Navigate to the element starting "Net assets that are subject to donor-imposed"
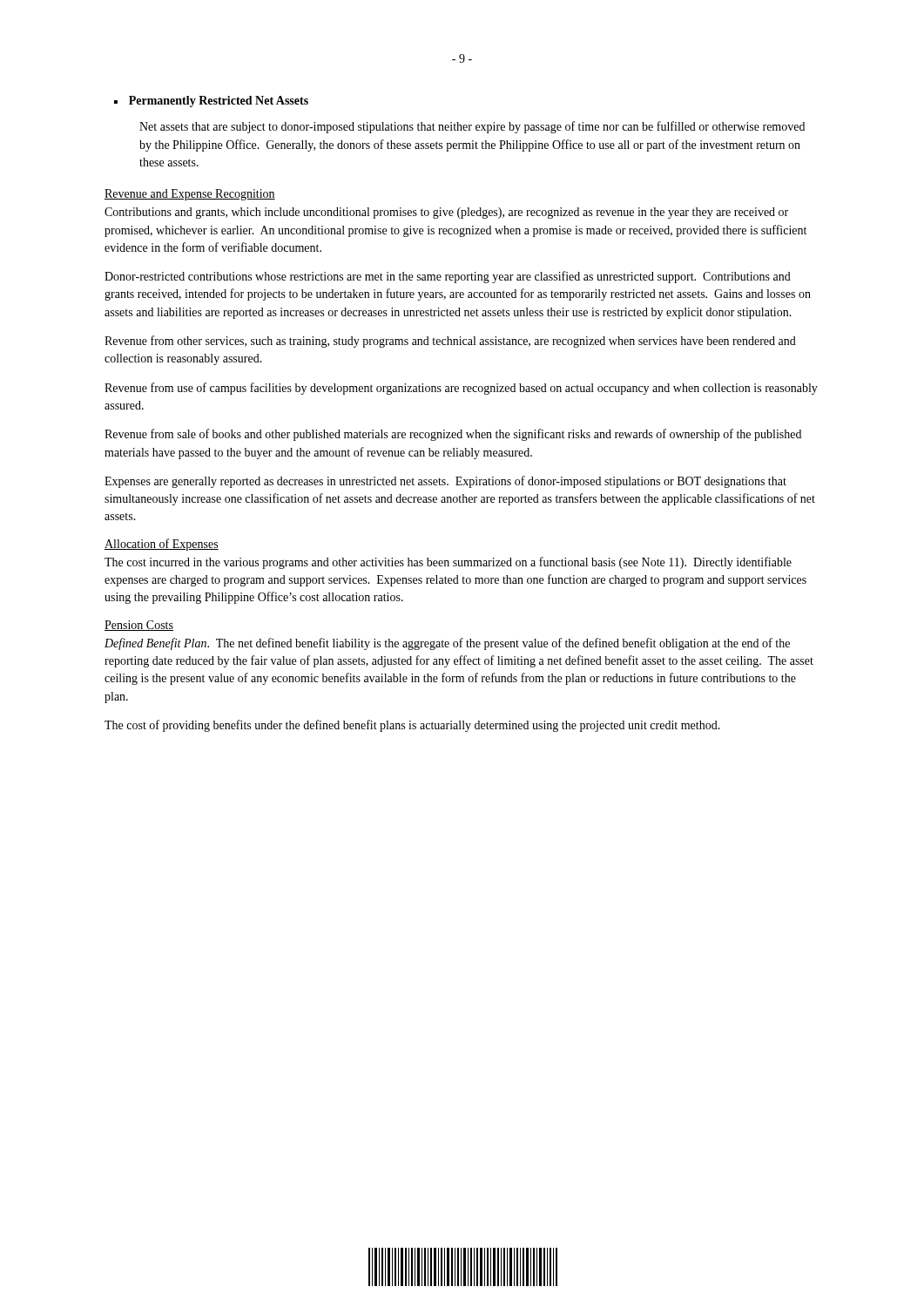Viewport: 924px width, 1307px height. coord(472,145)
